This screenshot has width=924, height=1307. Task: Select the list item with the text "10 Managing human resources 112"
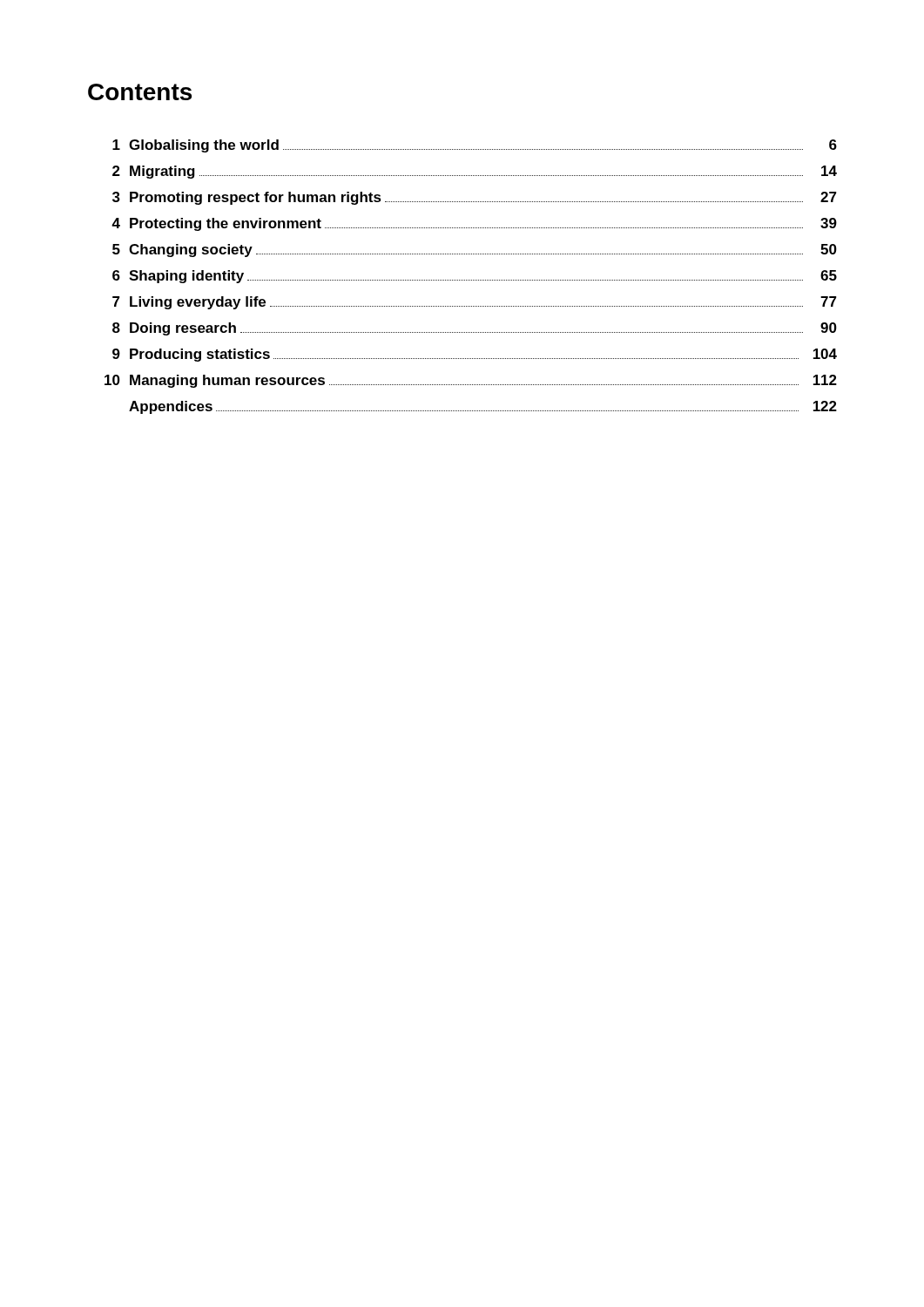pos(462,381)
